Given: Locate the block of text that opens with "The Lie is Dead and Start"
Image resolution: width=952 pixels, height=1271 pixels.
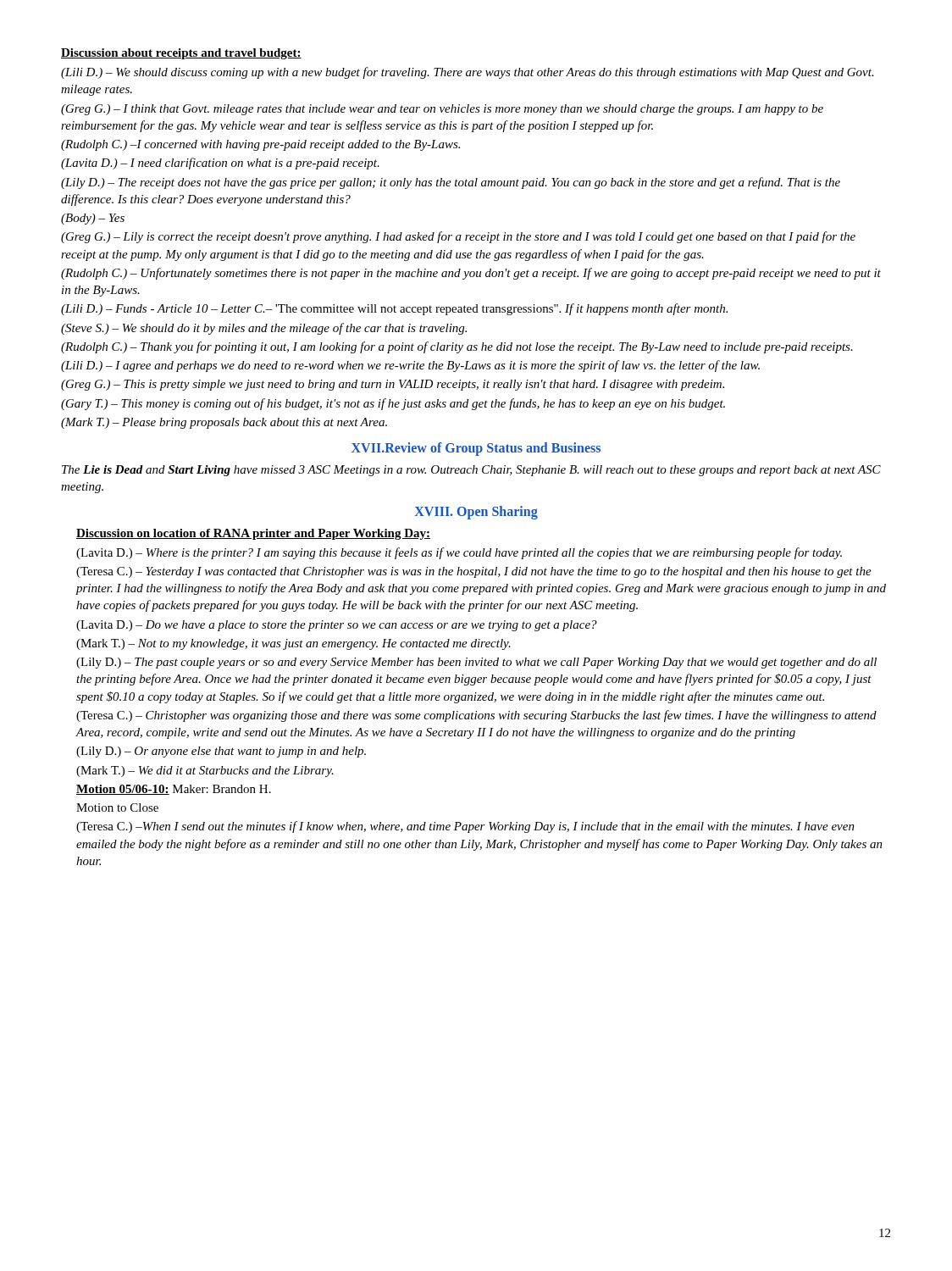Looking at the screenshot, I should 476,478.
